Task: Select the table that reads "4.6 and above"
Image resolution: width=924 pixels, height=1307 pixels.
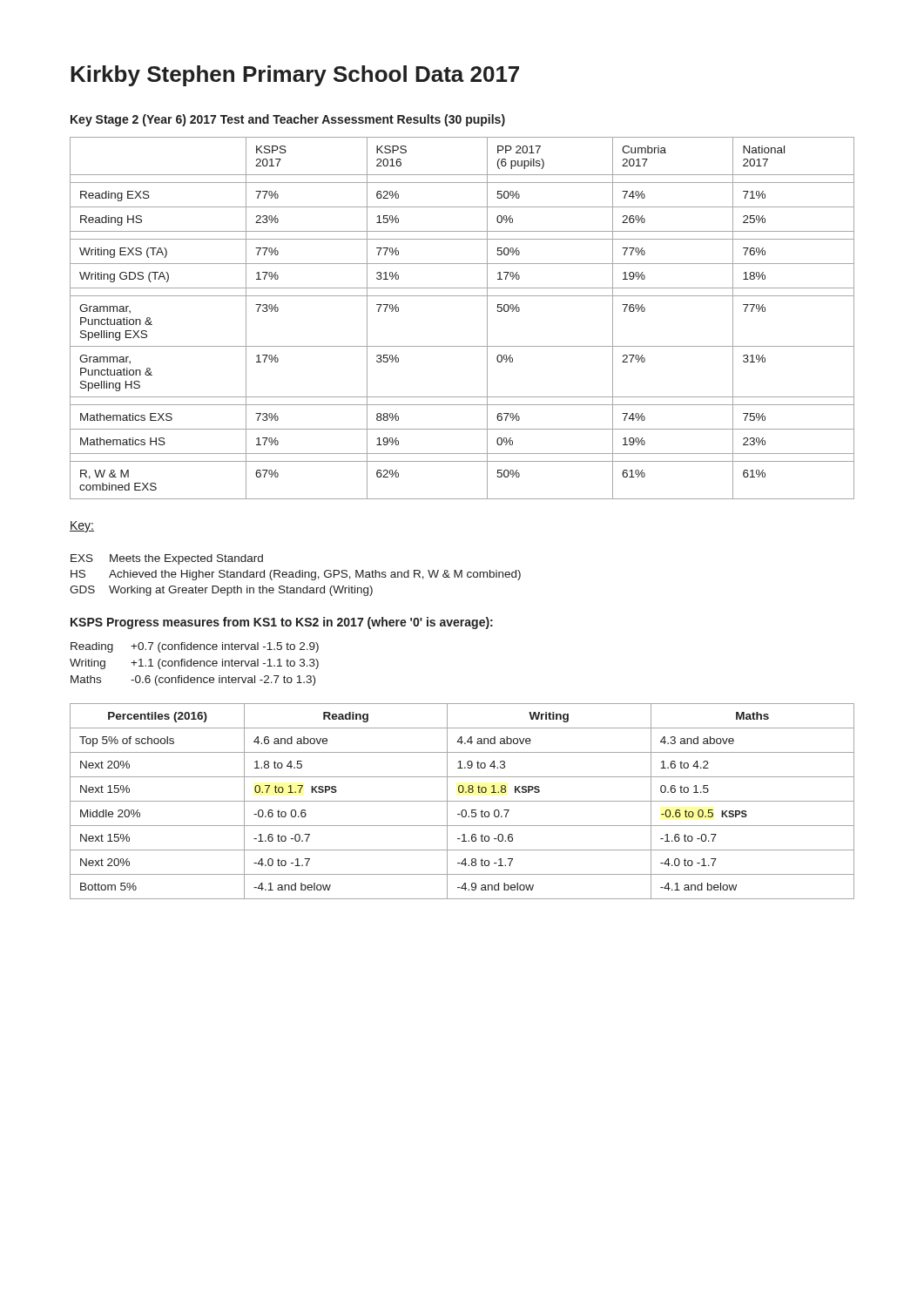Action: pyautogui.click(x=462, y=801)
